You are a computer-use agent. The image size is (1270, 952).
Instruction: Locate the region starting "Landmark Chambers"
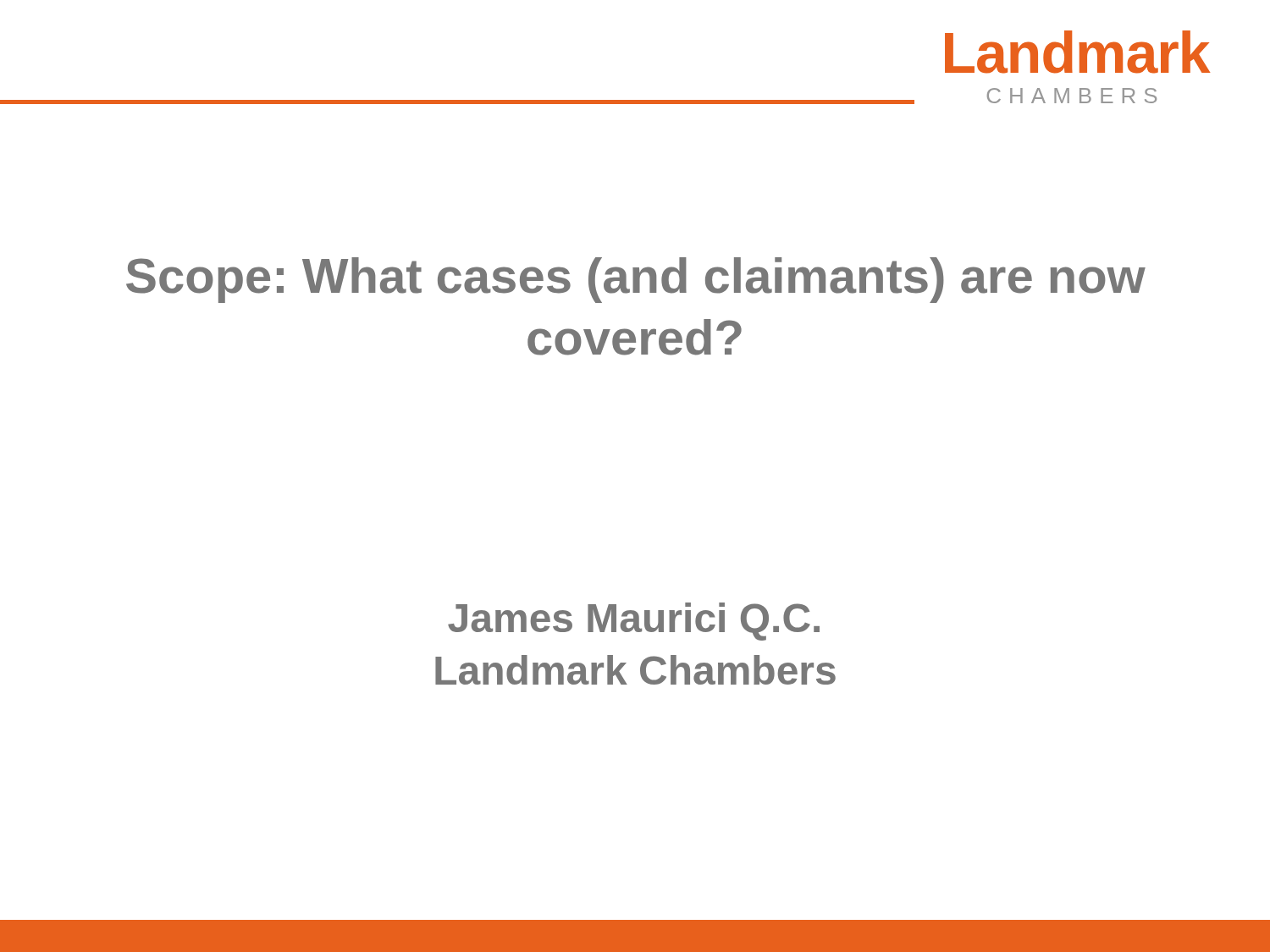pyautogui.click(x=635, y=671)
